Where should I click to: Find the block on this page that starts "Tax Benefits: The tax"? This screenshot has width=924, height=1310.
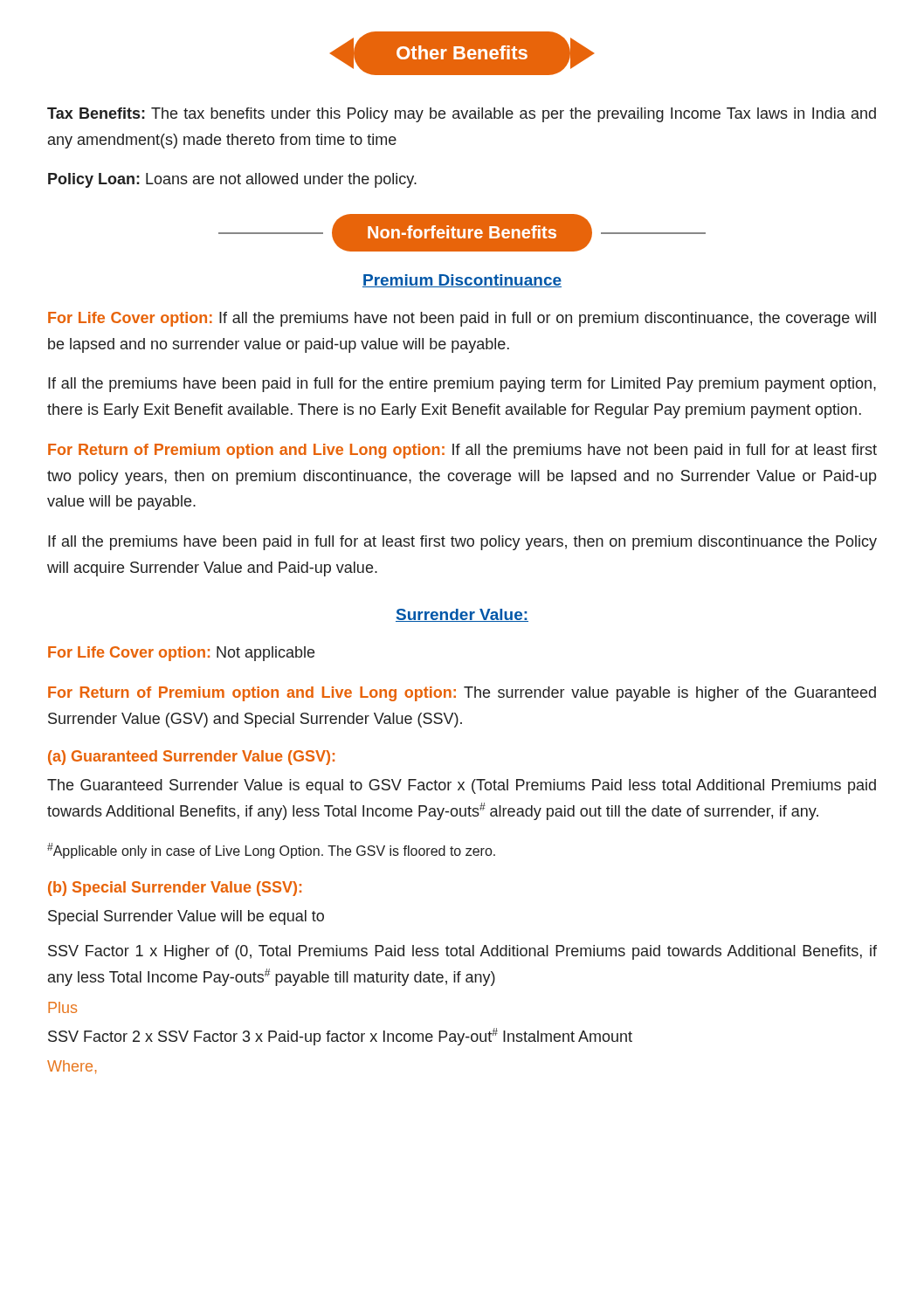tap(462, 126)
